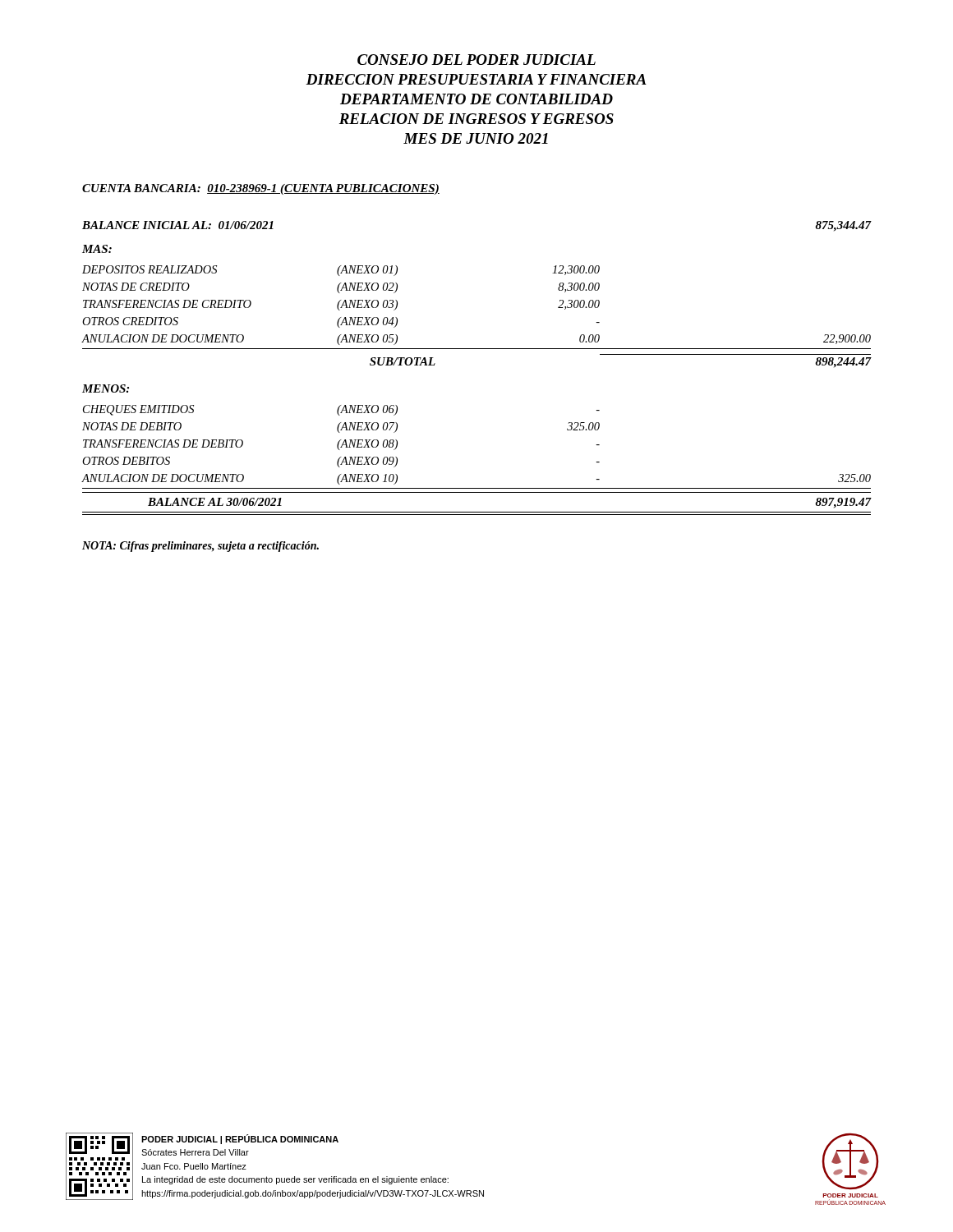Click on the block starting "DEPOSITOS REALIZADOS (ANEXO"

click(341, 270)
